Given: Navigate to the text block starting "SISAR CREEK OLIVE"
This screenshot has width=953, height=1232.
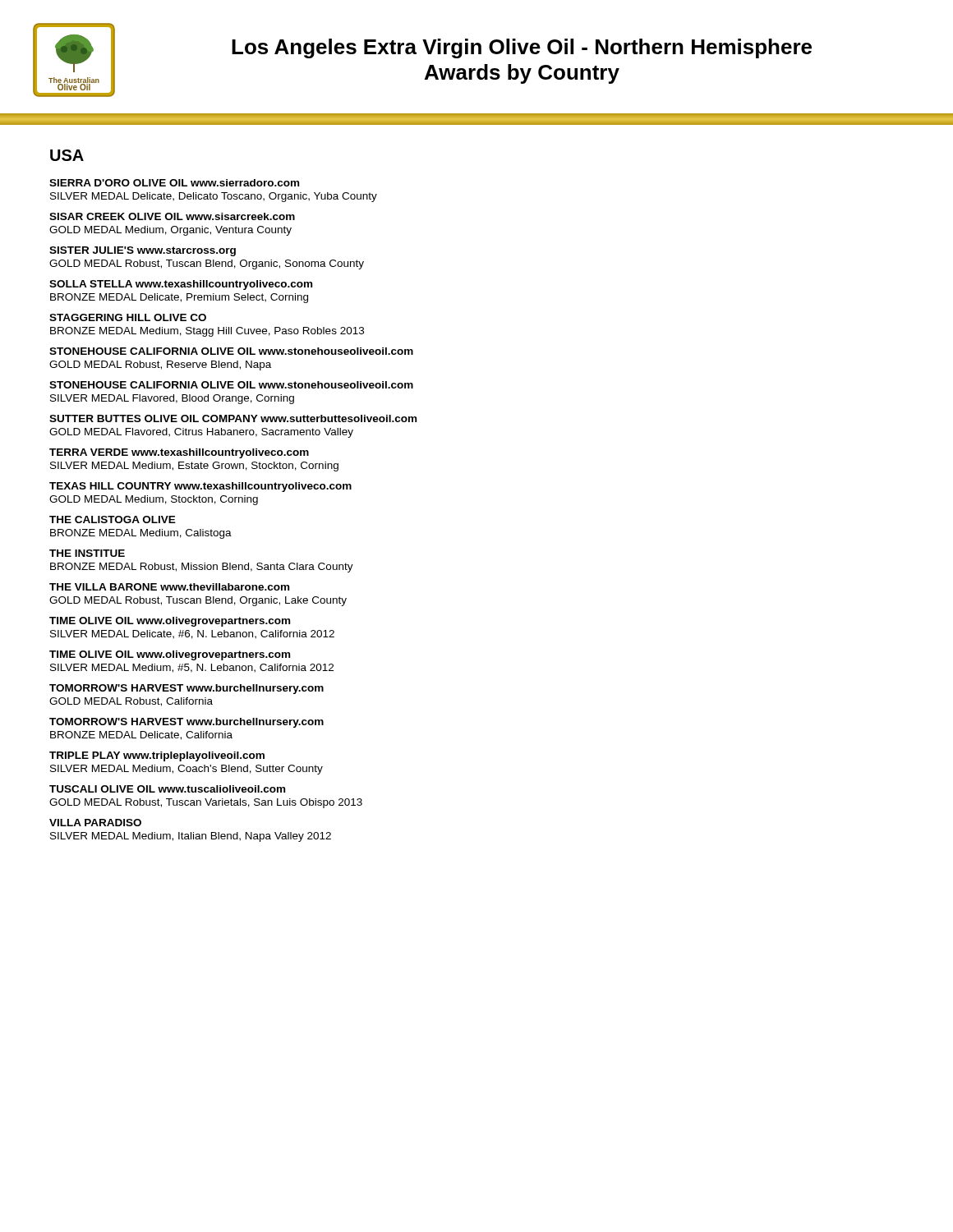Looking at the screenshot, I should (172, 216).
